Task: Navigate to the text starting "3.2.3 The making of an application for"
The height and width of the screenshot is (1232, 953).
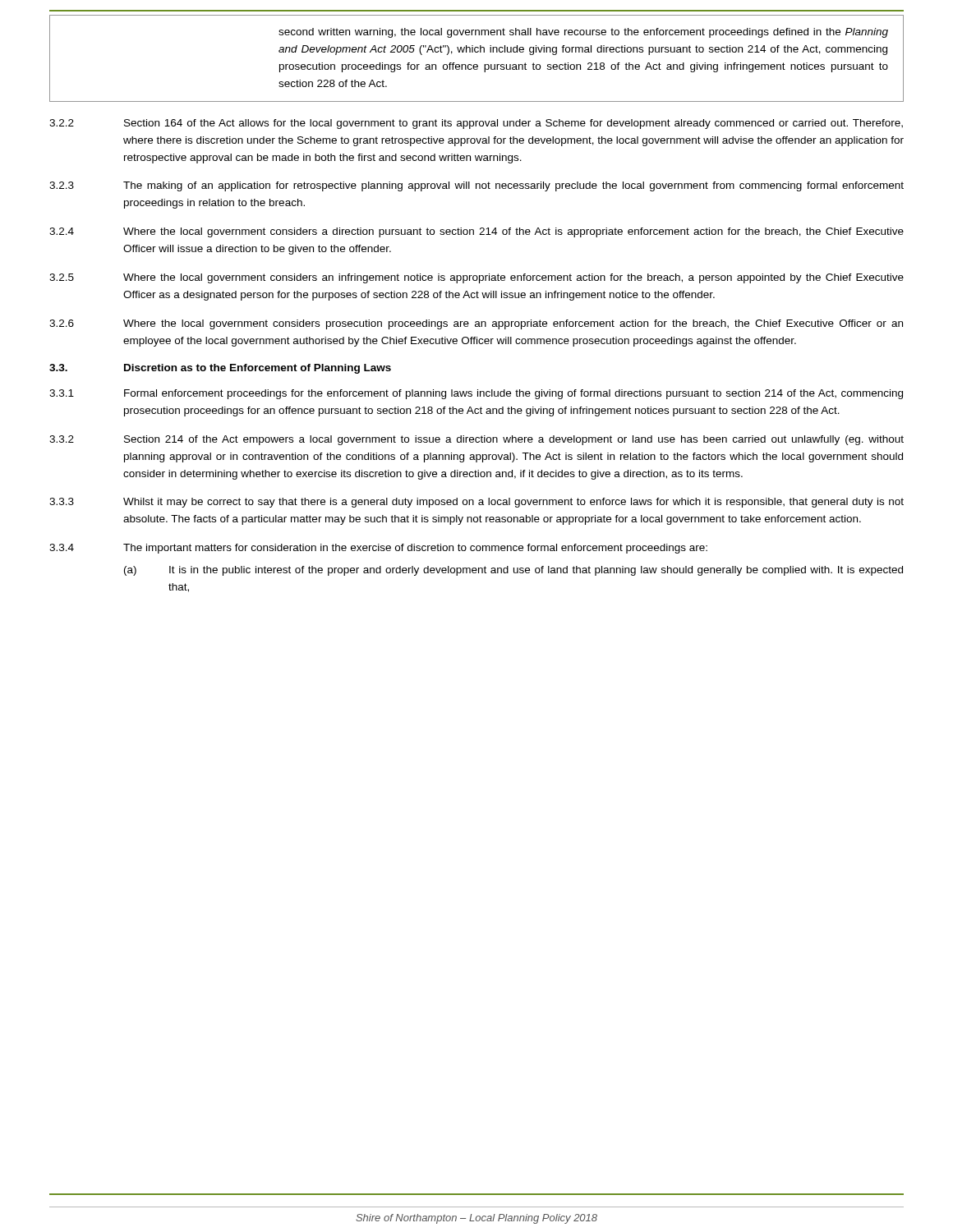Action: tap(476, 195)
